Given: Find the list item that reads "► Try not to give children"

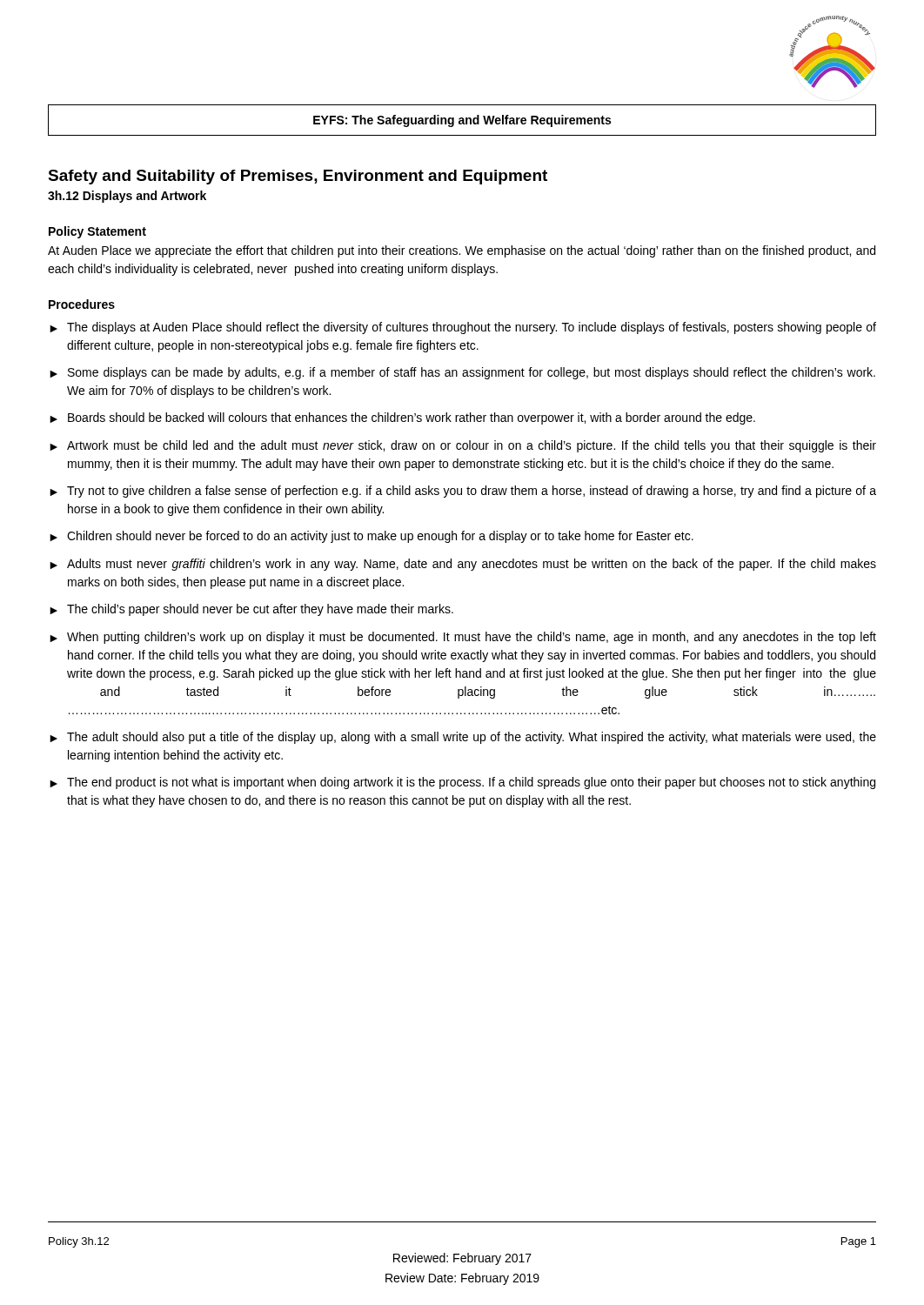Looking at the screenshot, I should [462, 500].
